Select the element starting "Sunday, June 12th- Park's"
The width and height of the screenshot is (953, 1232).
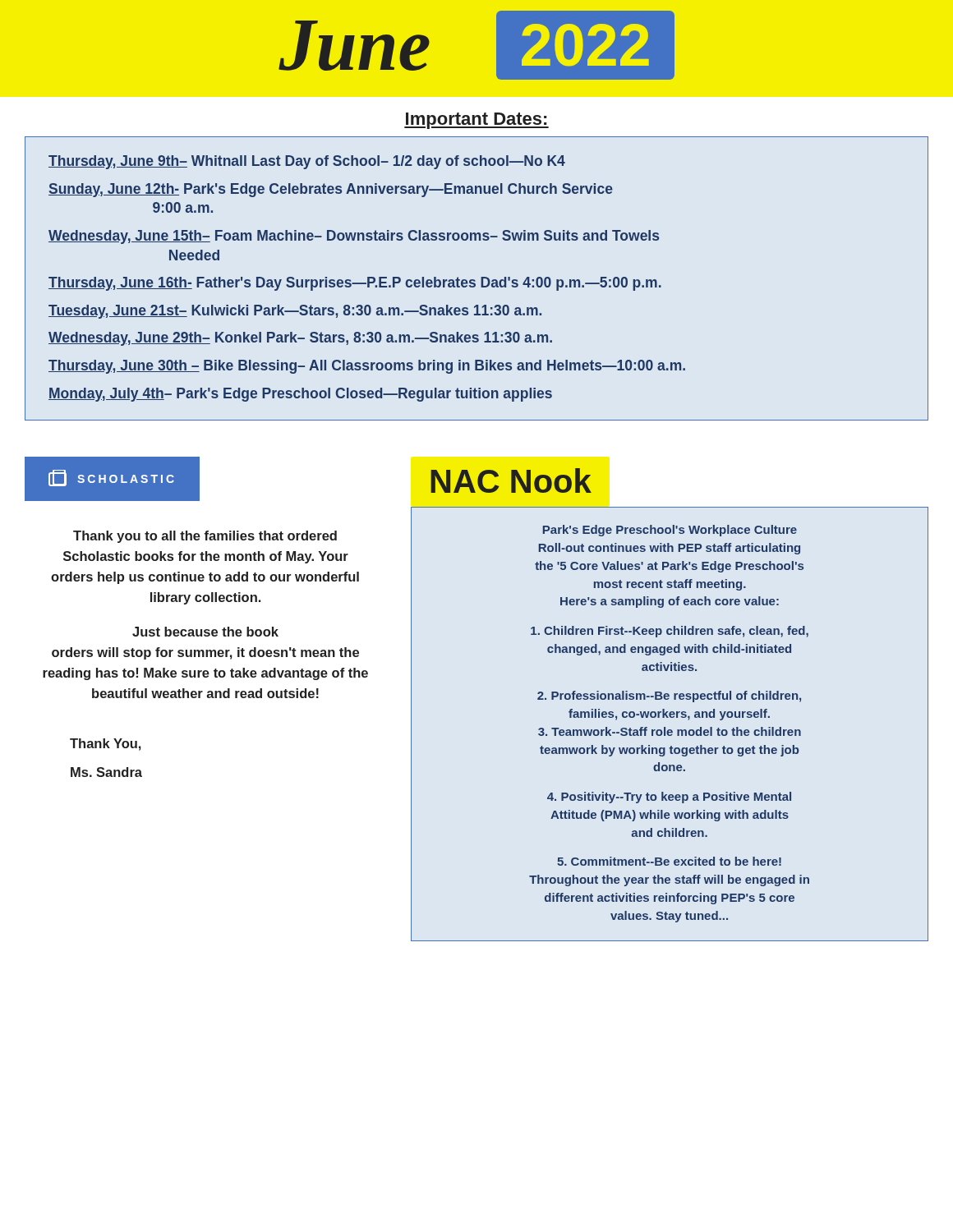click(331, 198)
